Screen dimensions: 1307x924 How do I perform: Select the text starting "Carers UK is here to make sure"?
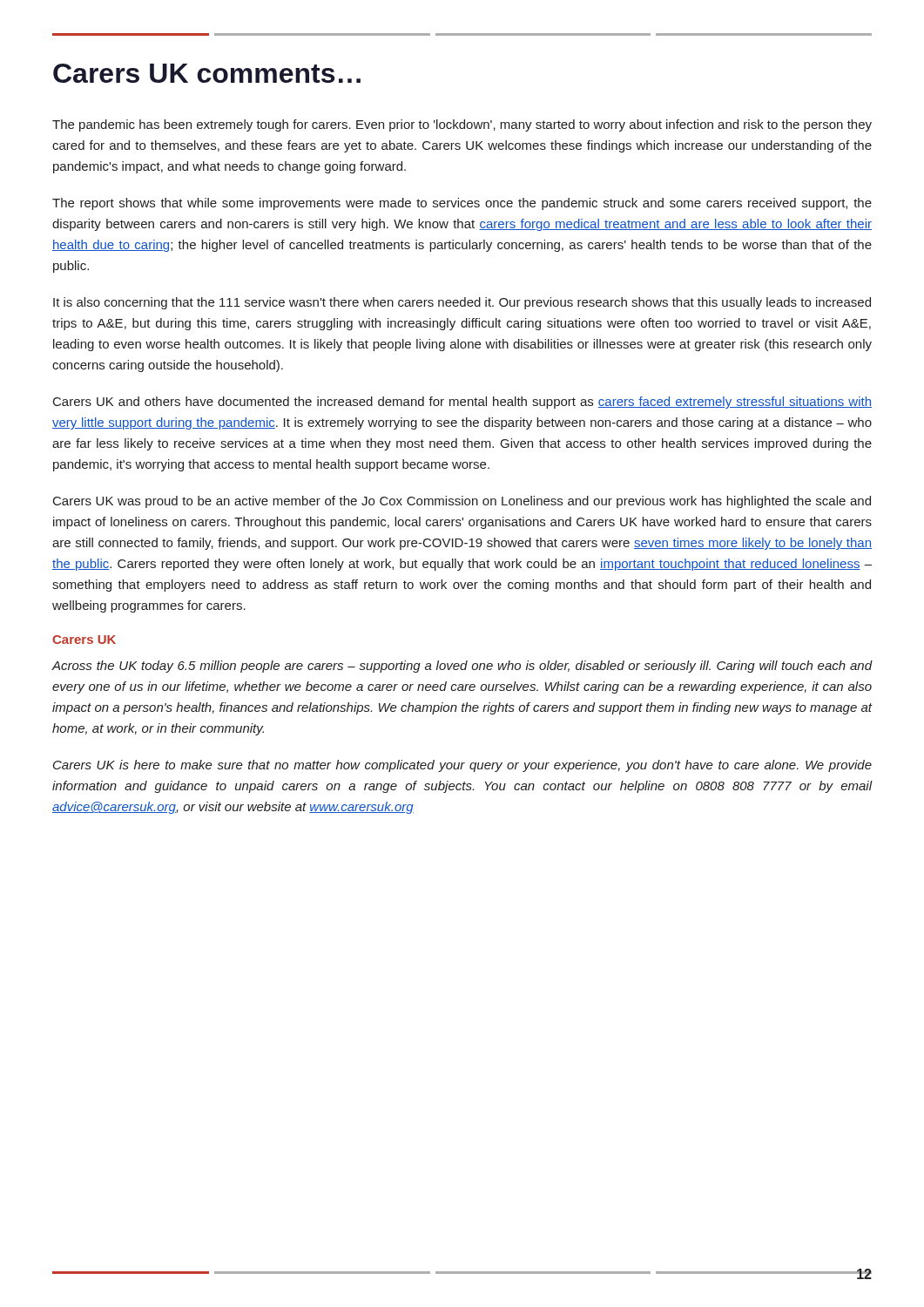tap(462, 786)
